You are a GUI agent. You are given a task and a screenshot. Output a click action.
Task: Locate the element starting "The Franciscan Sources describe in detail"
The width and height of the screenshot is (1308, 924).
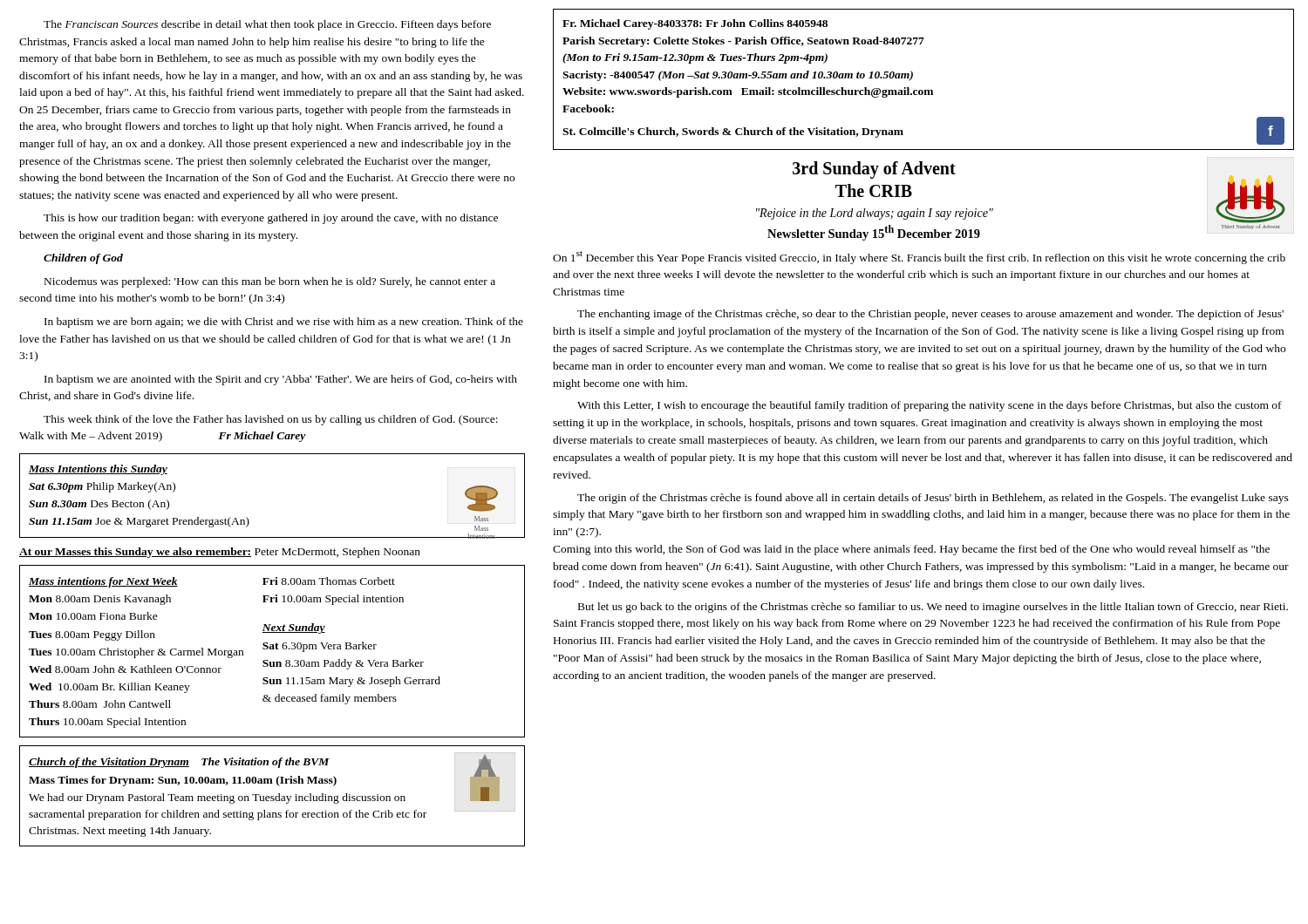tap(272, 130)
